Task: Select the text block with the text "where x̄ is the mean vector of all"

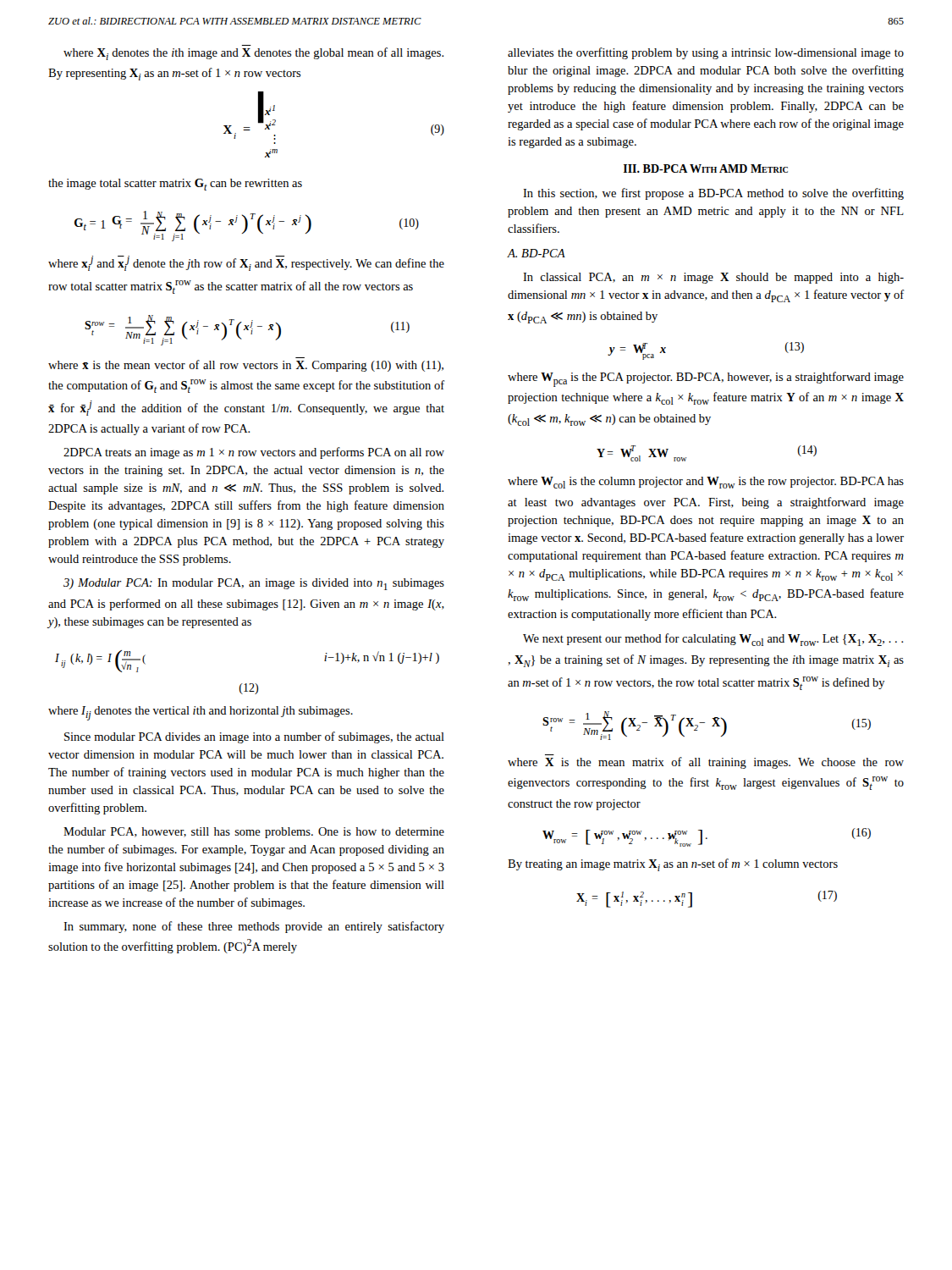Action: pyautogui.click(x=246, y=397)
